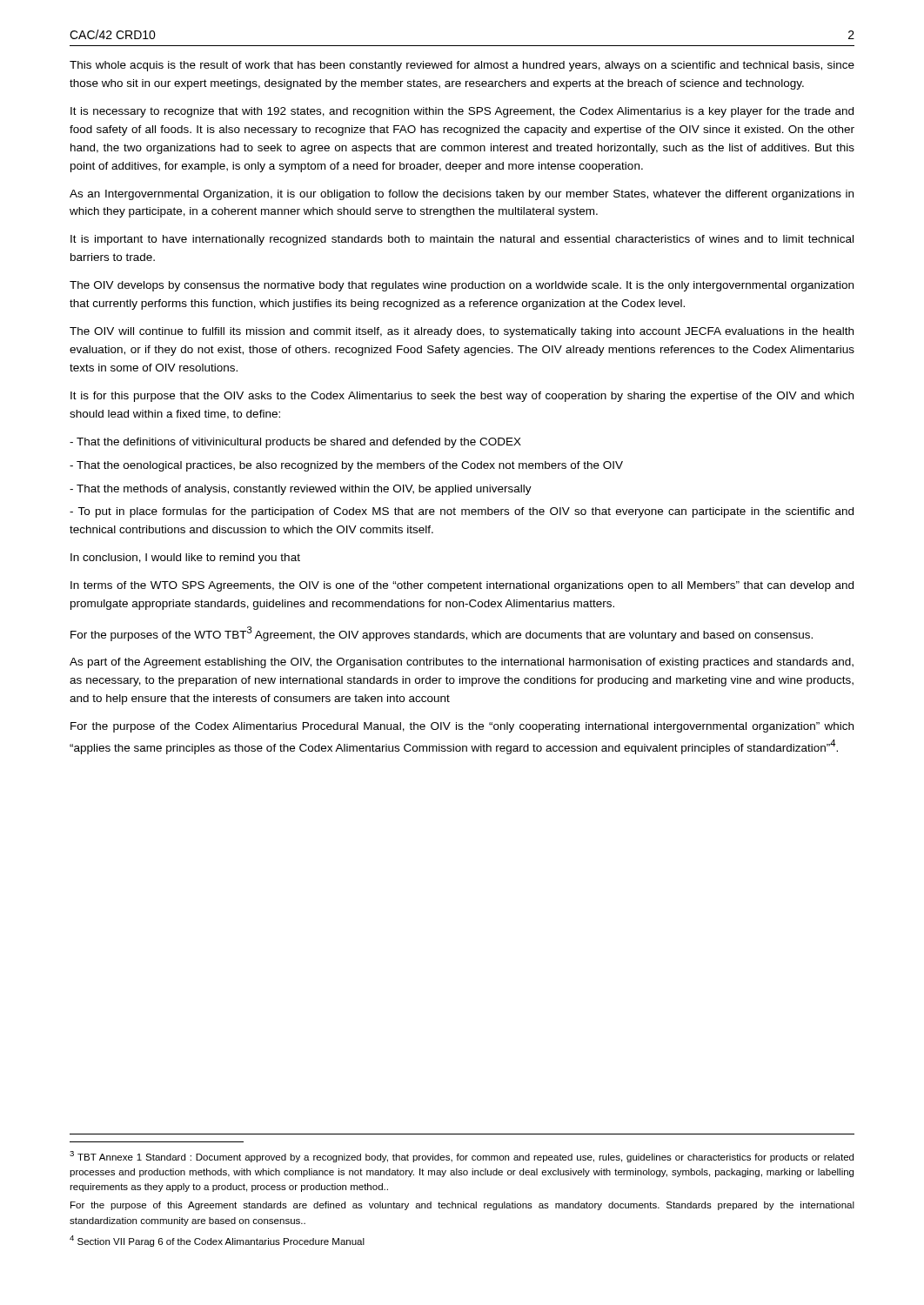Click on the footnote that reads "3 TBT Annexe"
This screenshot has width=924, height=1305.
pyautogui.click(x=462, y=1170)
